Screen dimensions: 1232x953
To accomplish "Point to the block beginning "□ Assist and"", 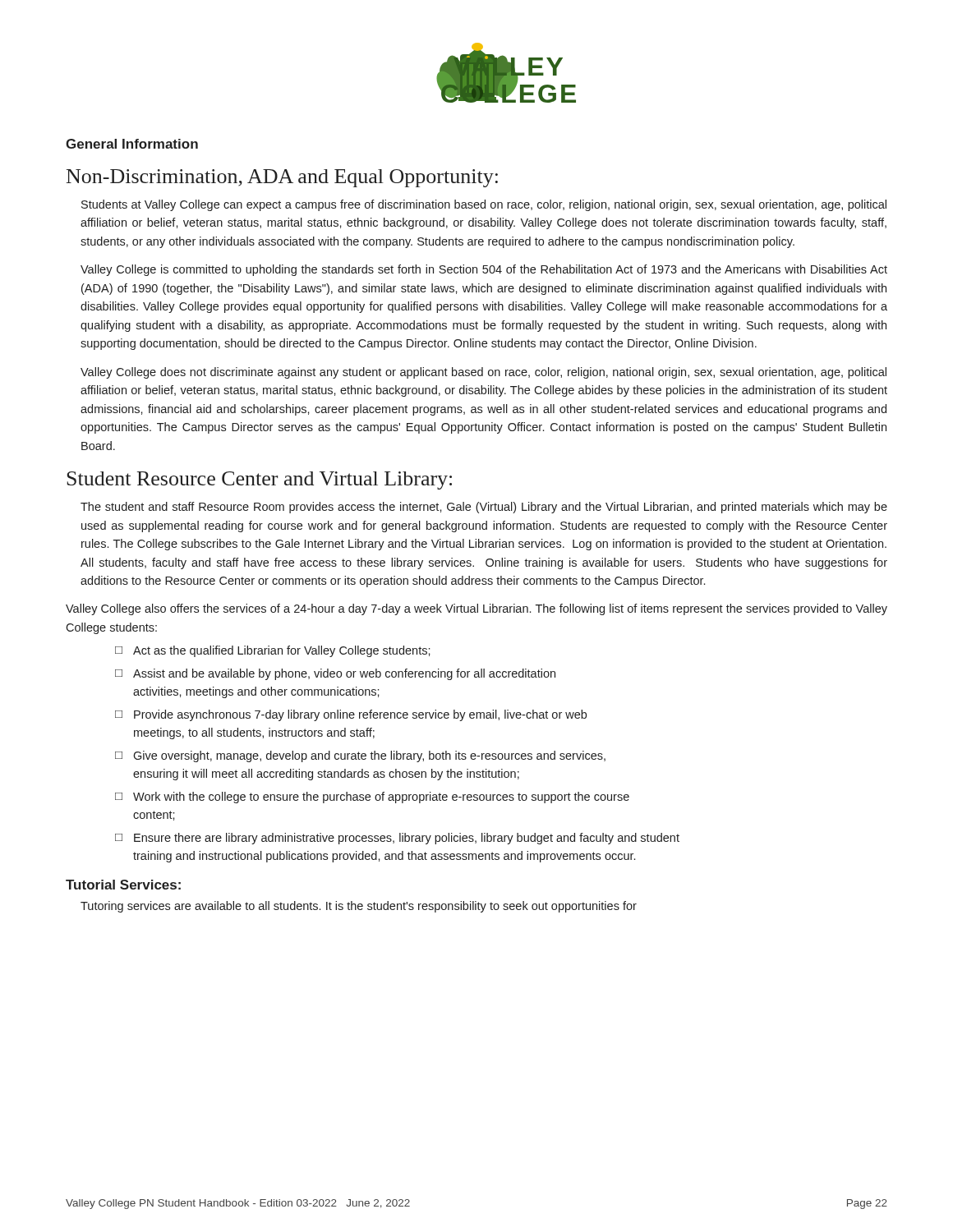I will [x=336, y=683].
